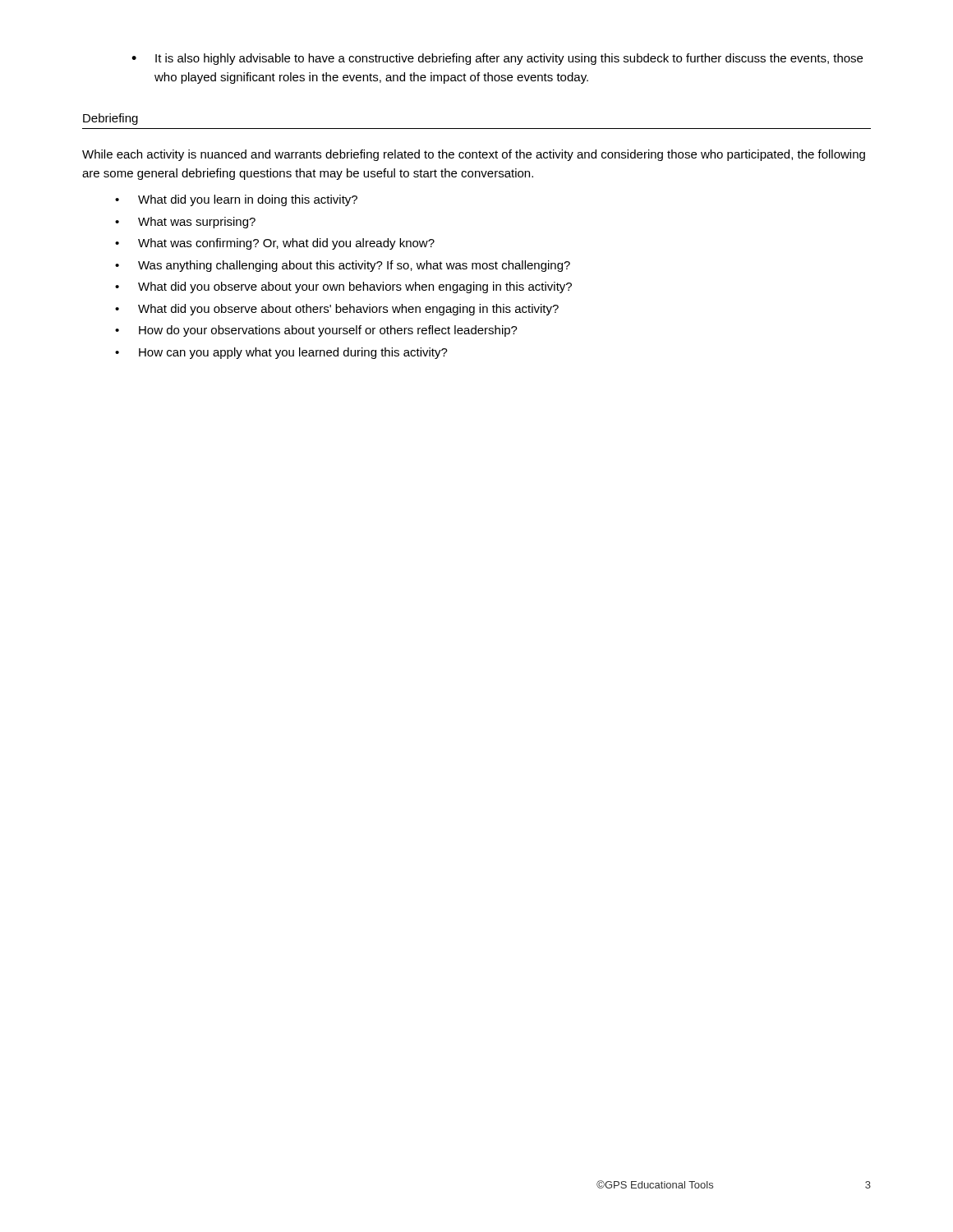This screenshot has width=953, height=1232.
Task: Click the passage that begins "• What did you learn in doing"
Action: pyautogui.click(x=236, y=200)
